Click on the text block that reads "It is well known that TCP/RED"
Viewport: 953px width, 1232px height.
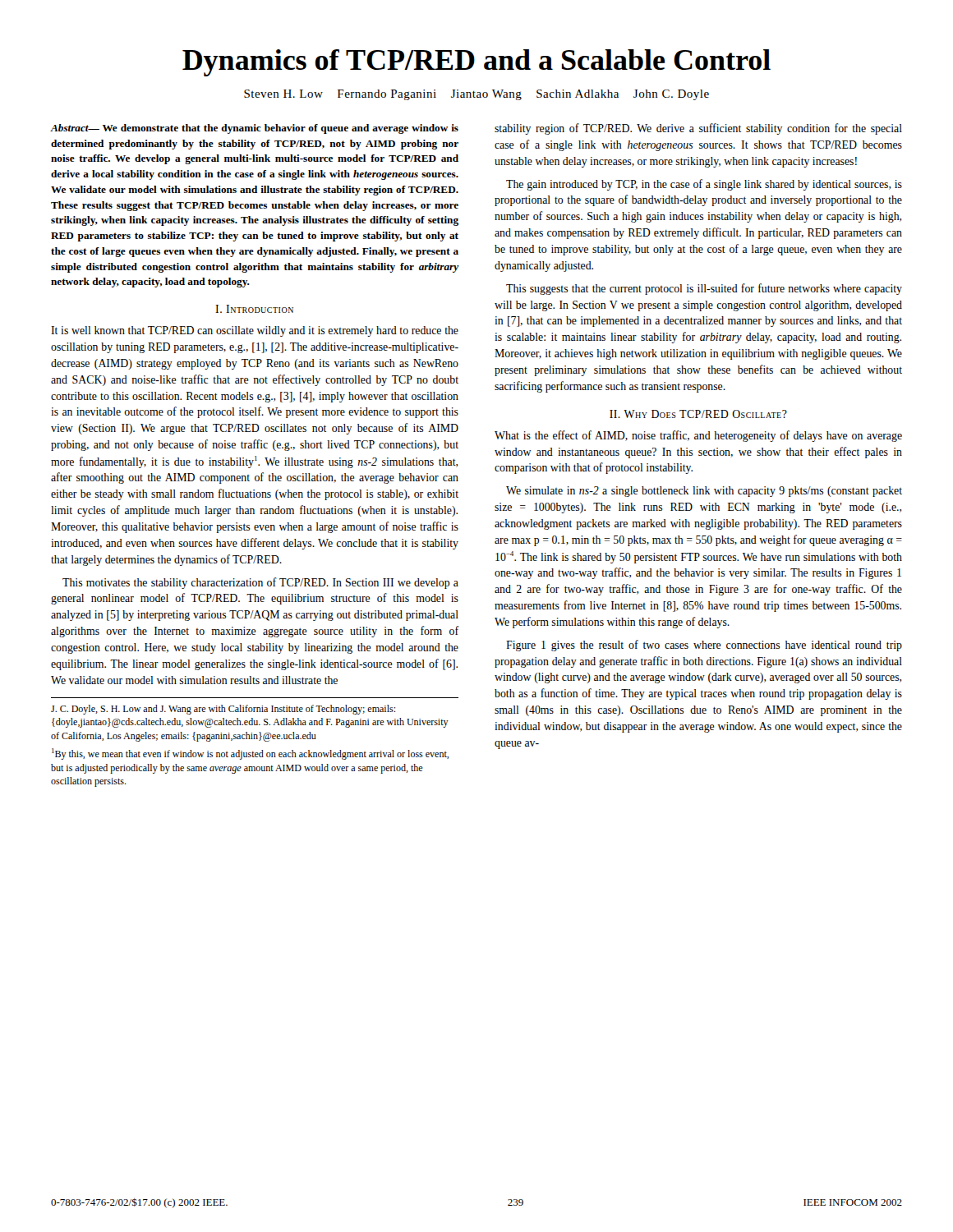point(255,506)
